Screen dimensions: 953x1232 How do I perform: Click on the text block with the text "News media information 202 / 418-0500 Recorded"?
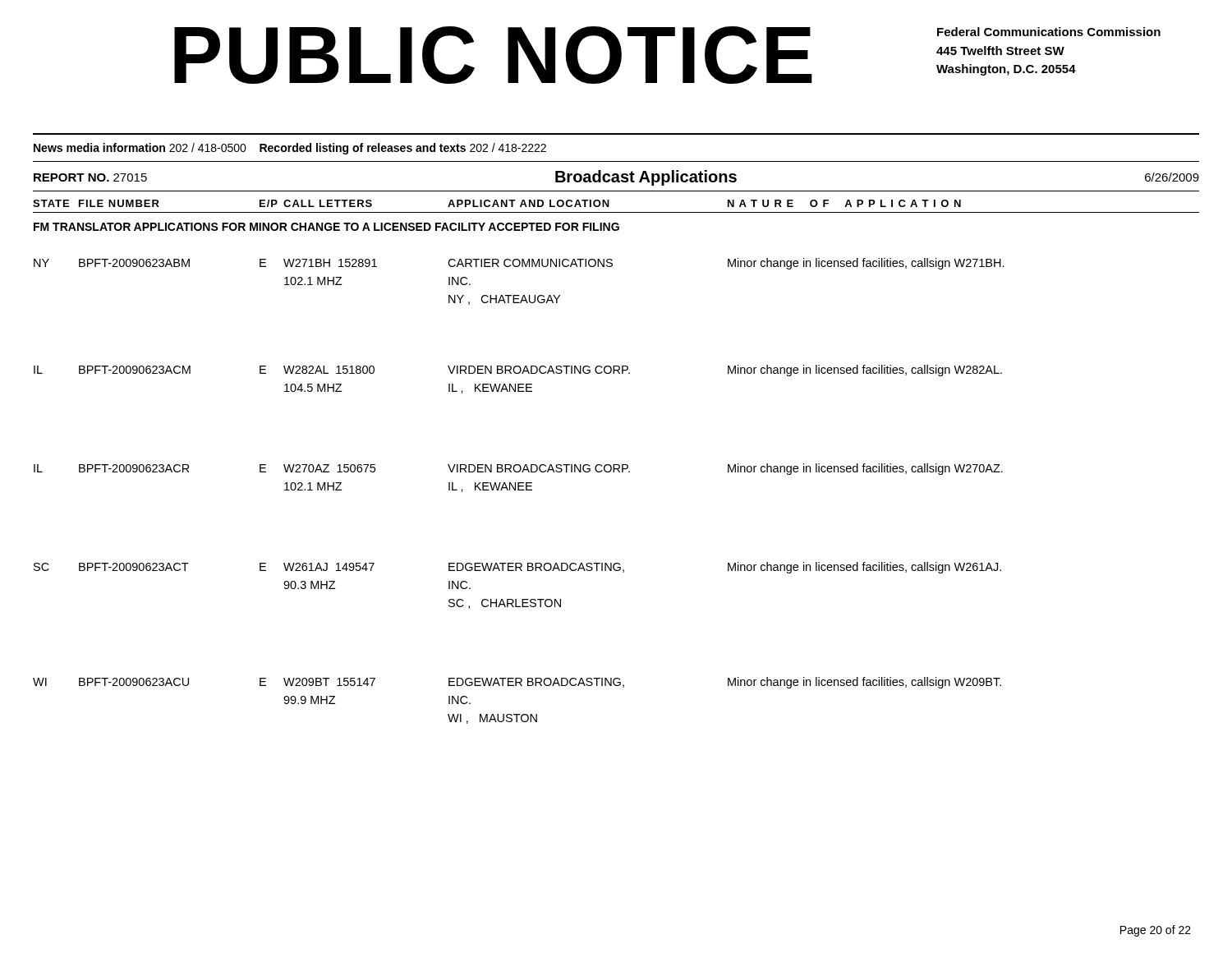[x=290, y=148]
